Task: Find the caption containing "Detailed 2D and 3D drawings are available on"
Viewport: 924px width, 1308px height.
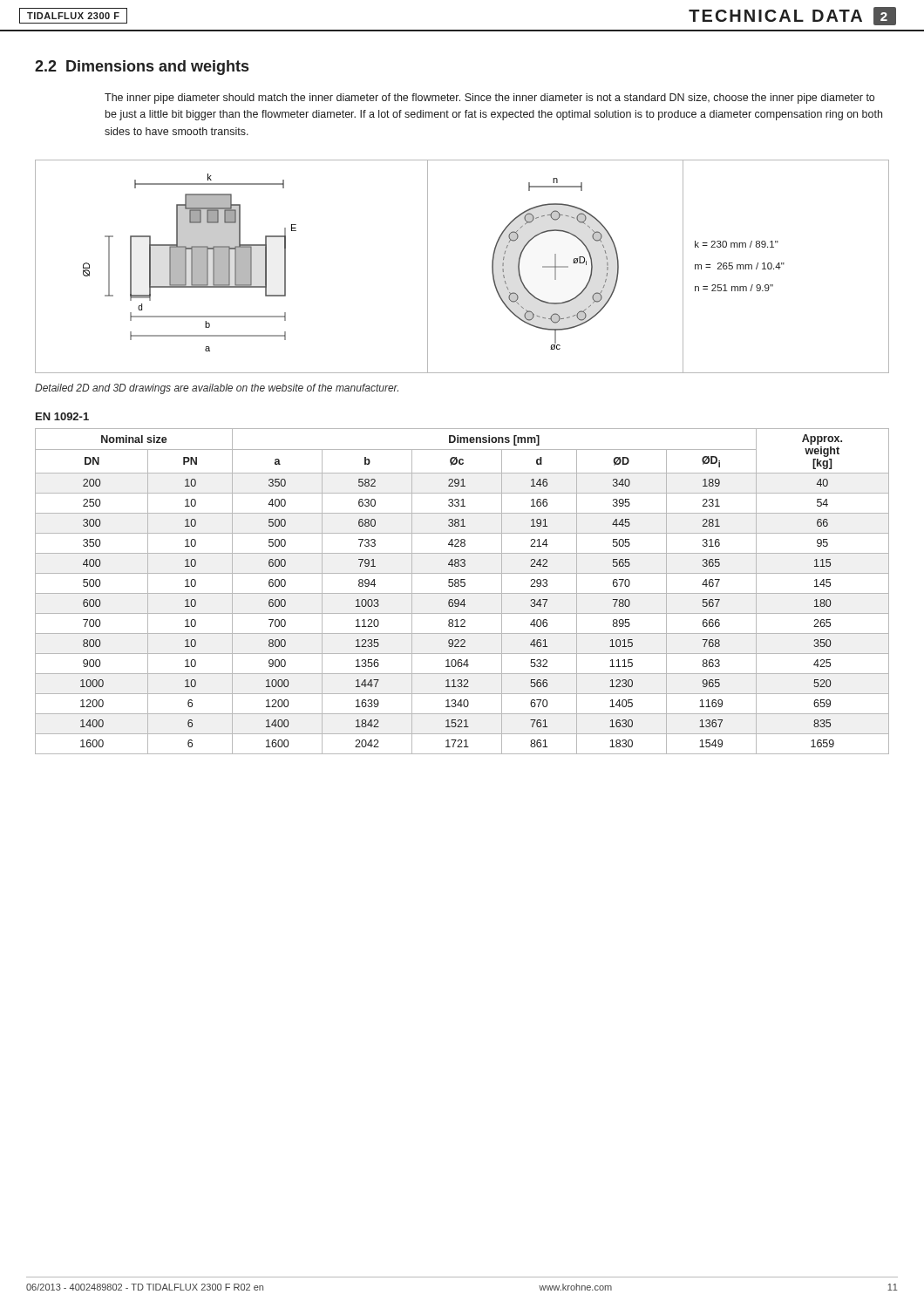Action: point(217,388)
